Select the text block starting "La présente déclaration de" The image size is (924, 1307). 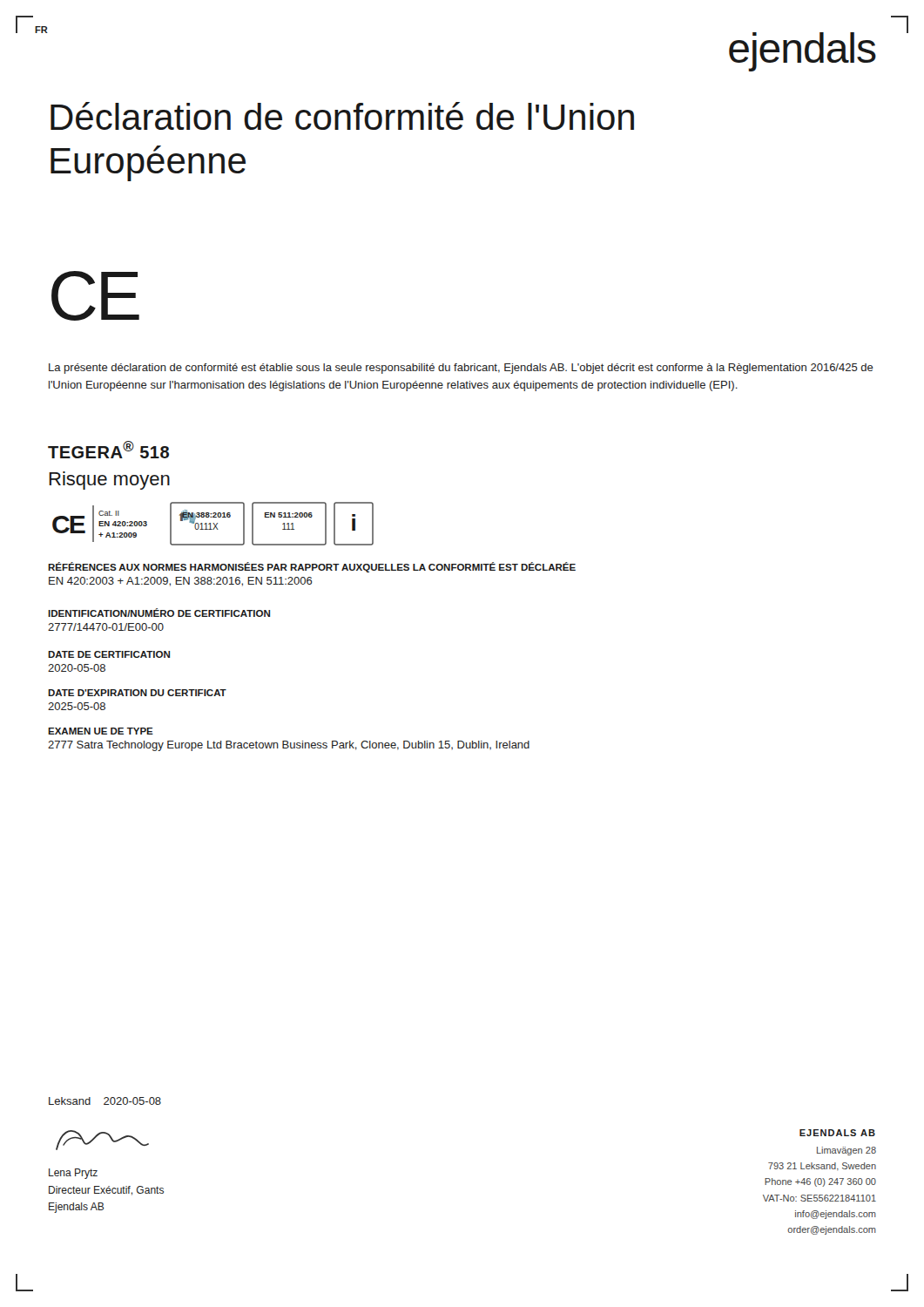(461, 376)
